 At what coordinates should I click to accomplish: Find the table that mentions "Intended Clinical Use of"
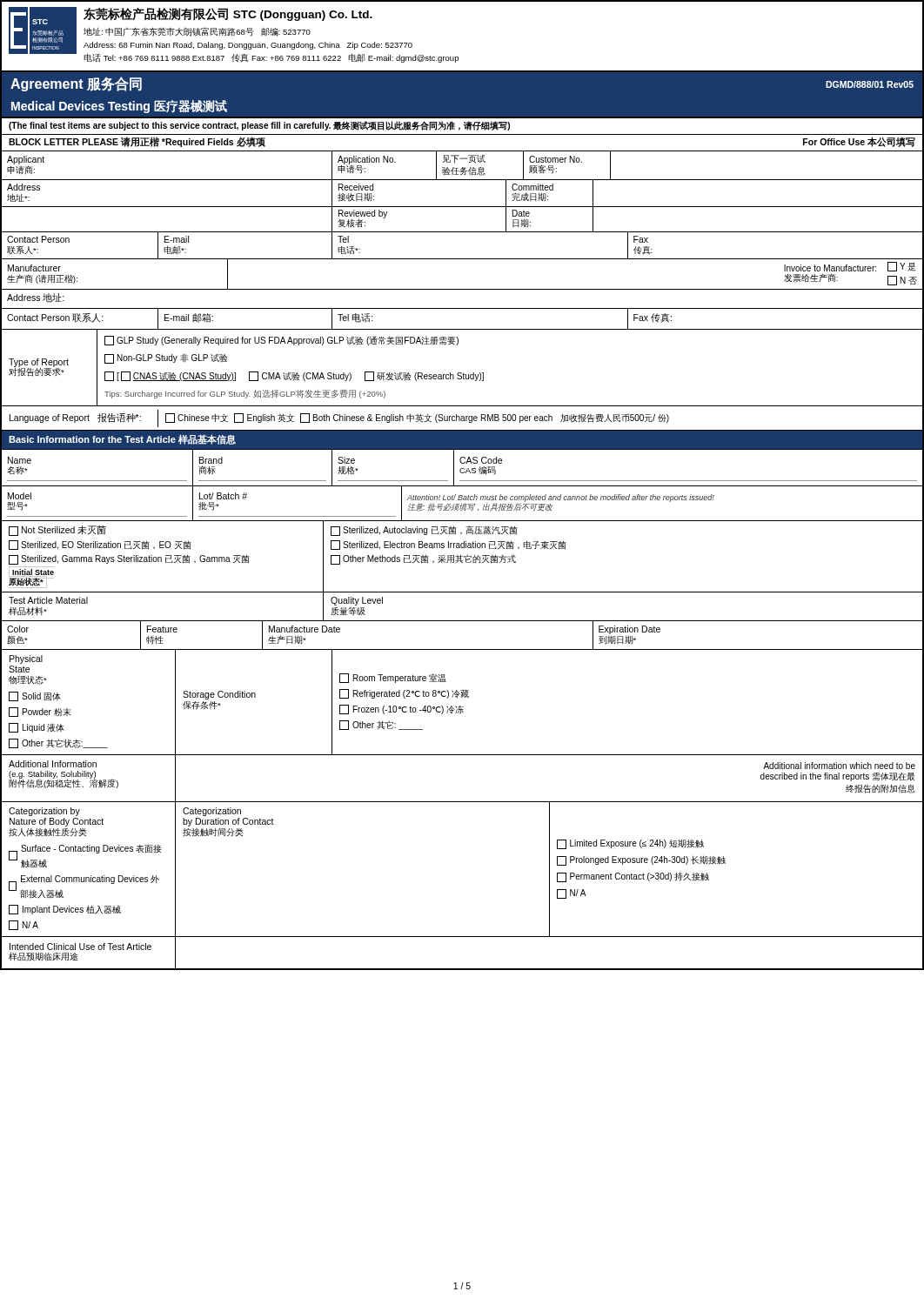(462, 952)
